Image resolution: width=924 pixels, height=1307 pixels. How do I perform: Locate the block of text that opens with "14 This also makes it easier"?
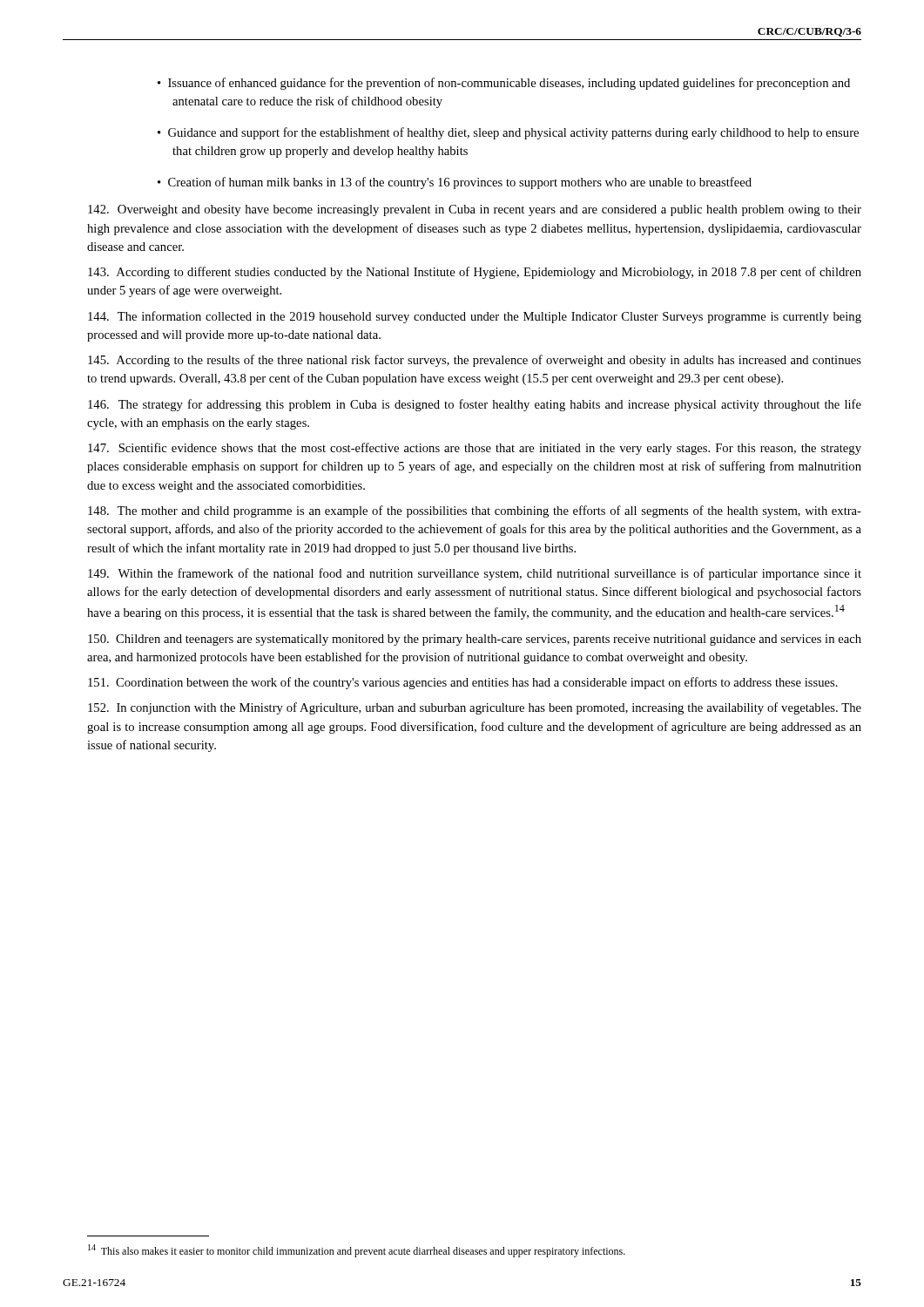point(356,1250)
